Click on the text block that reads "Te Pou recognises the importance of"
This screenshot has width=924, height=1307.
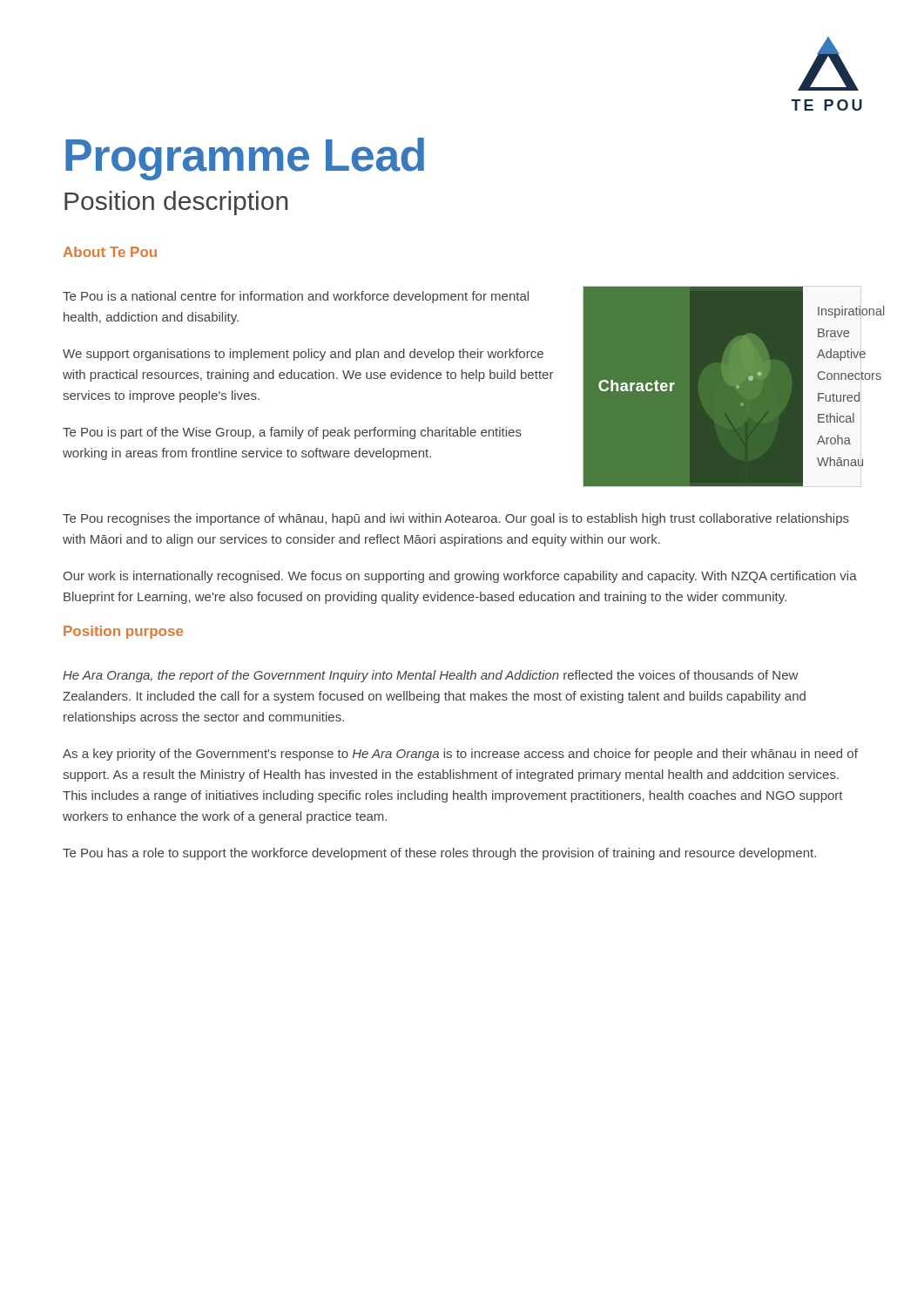[x=462, y=529]
